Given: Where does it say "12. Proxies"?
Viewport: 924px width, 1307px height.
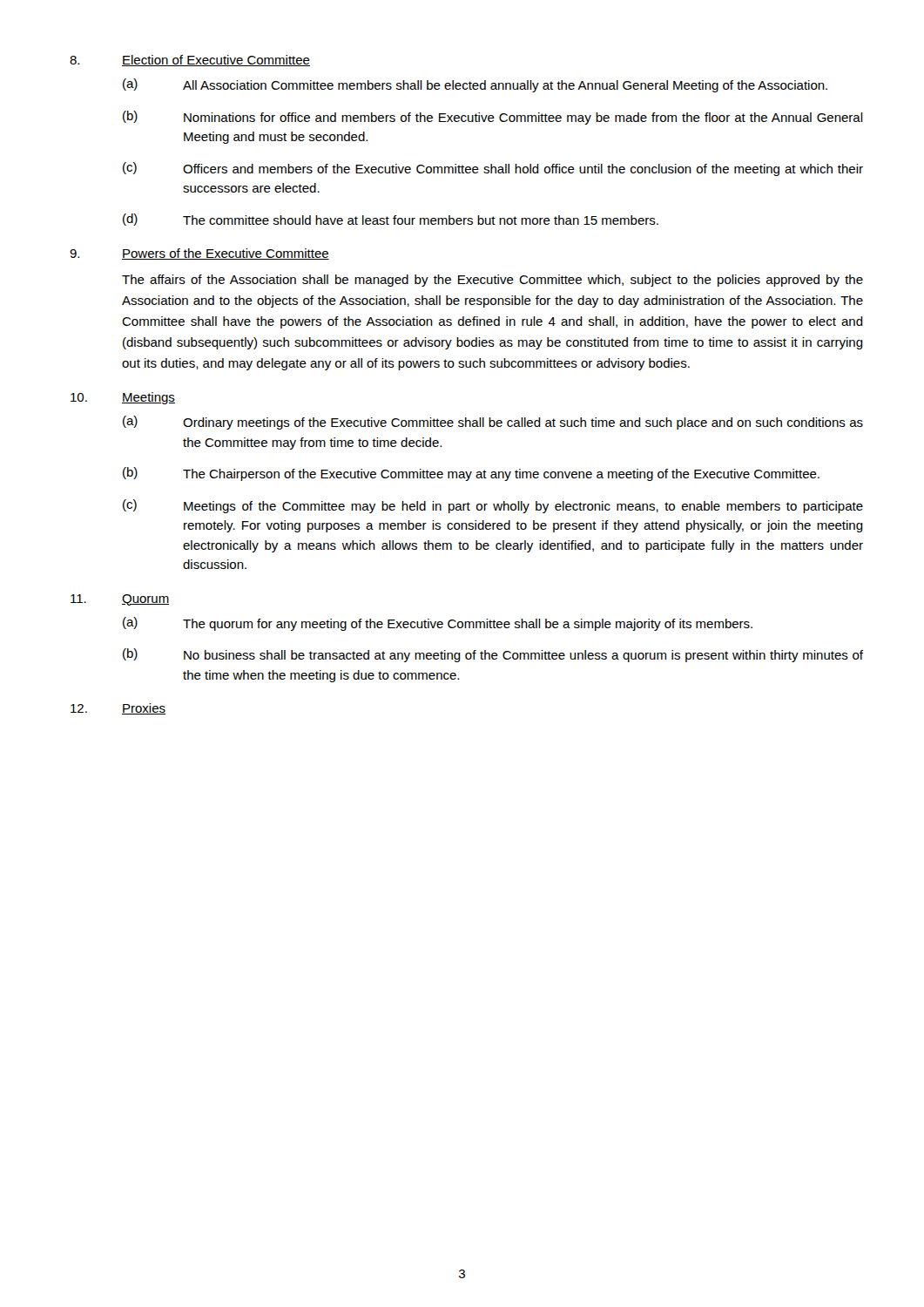Looking at the screenshot, I should click(118, 708).
